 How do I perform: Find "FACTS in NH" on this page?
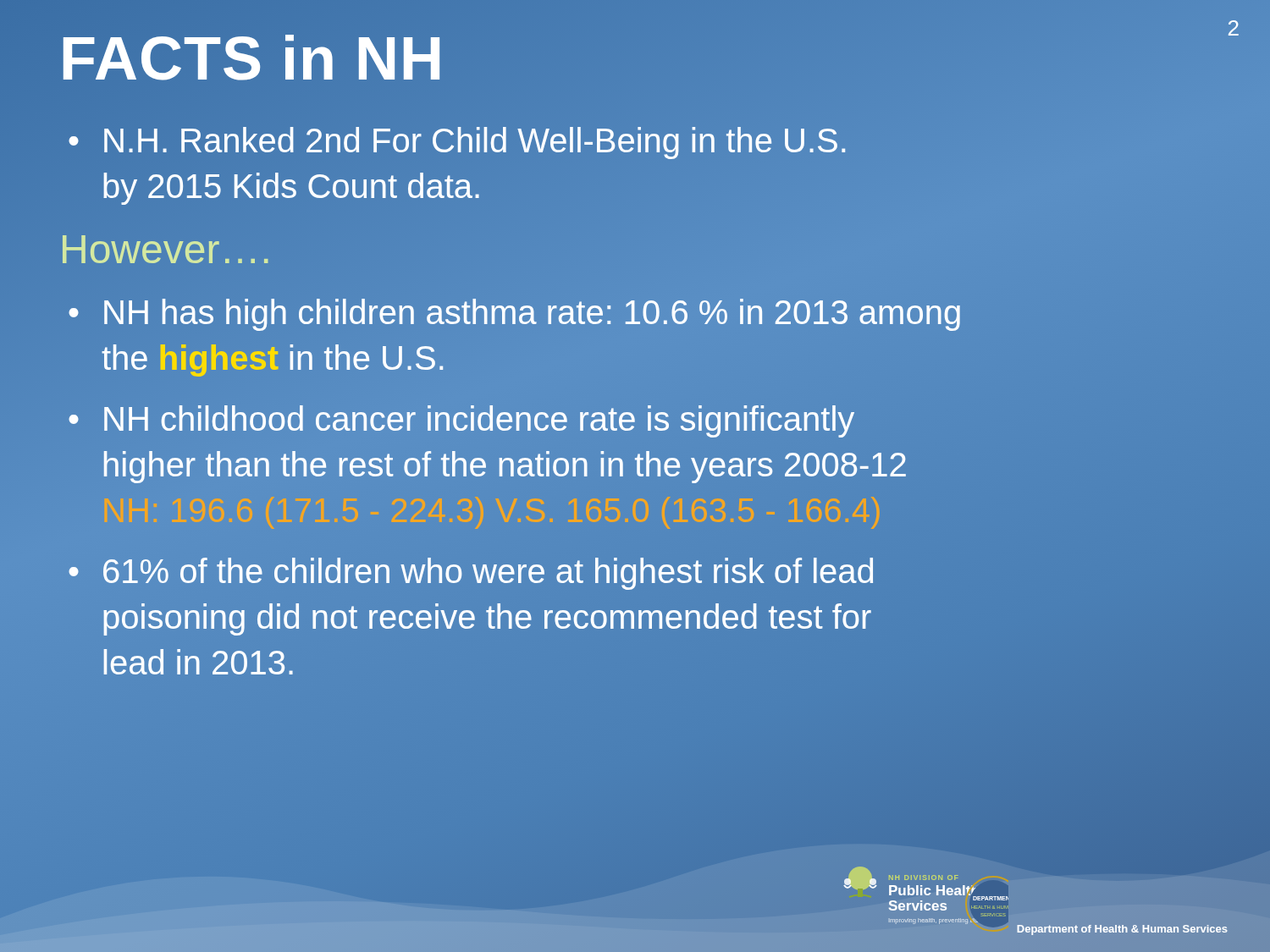pyautogui.click(x=252, y=59)
